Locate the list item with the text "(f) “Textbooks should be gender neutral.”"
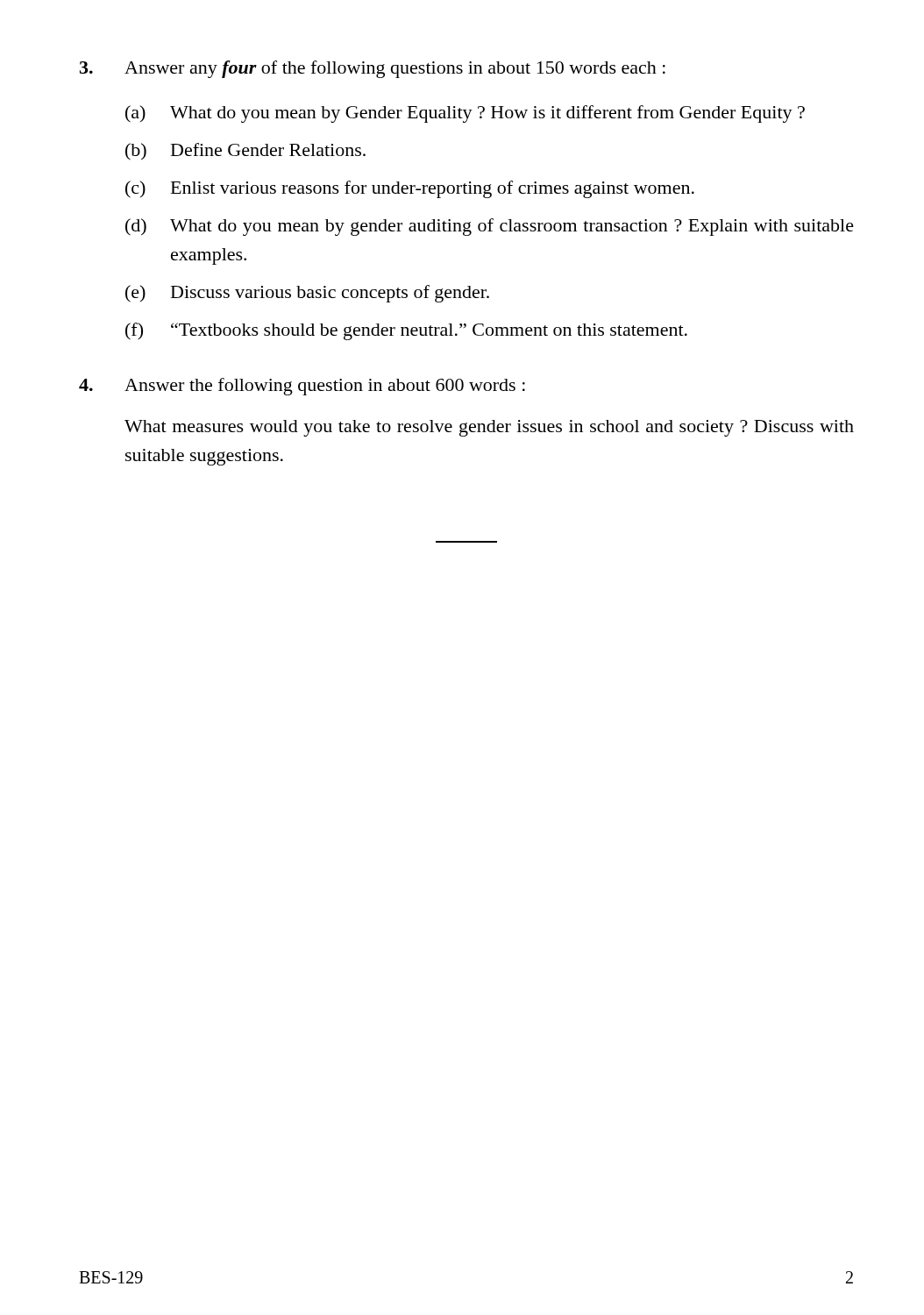Viewport: 924px width, 1315px height. (x=489, y=329)
